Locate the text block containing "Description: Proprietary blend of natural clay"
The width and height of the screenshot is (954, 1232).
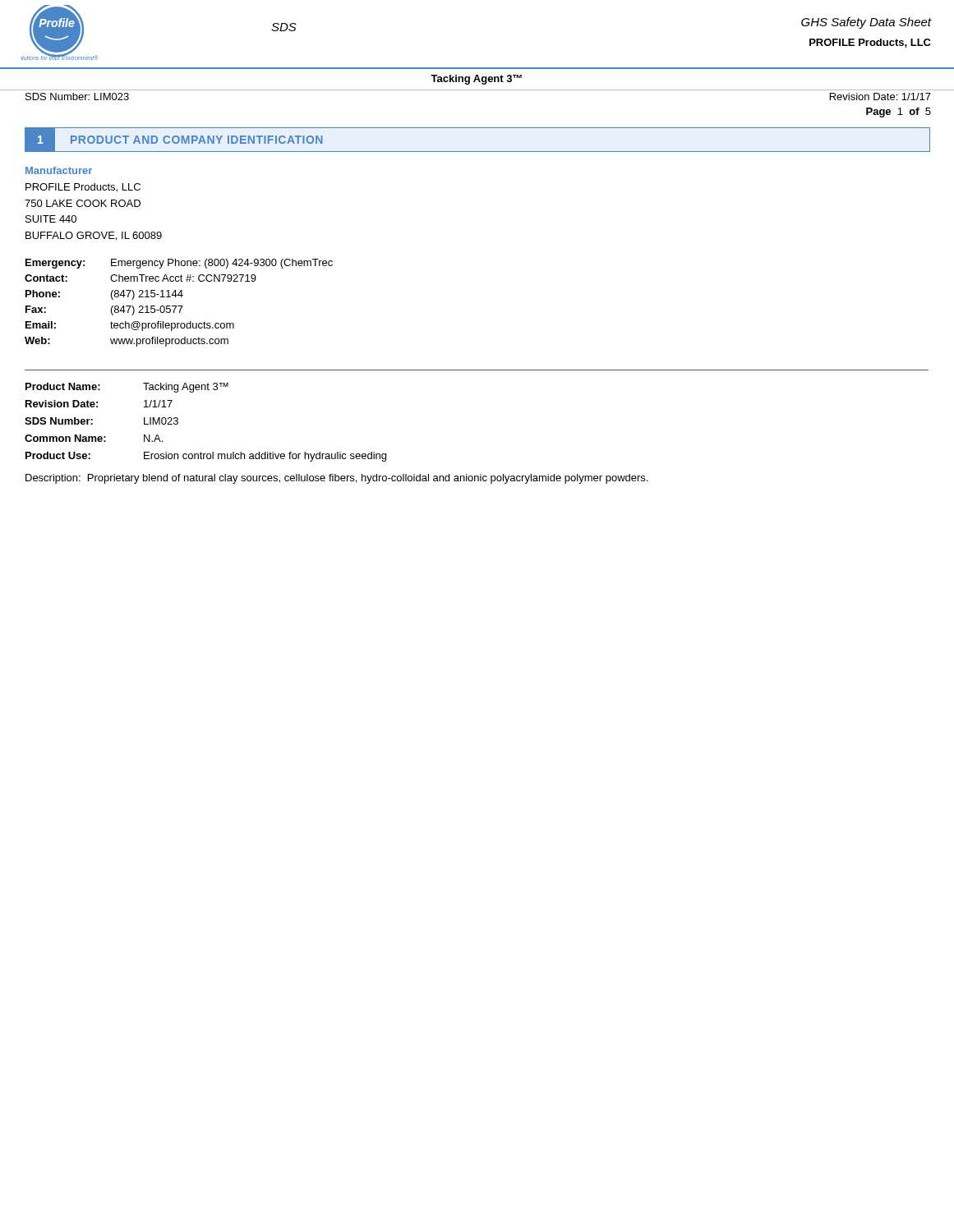(x=337, y=478)
